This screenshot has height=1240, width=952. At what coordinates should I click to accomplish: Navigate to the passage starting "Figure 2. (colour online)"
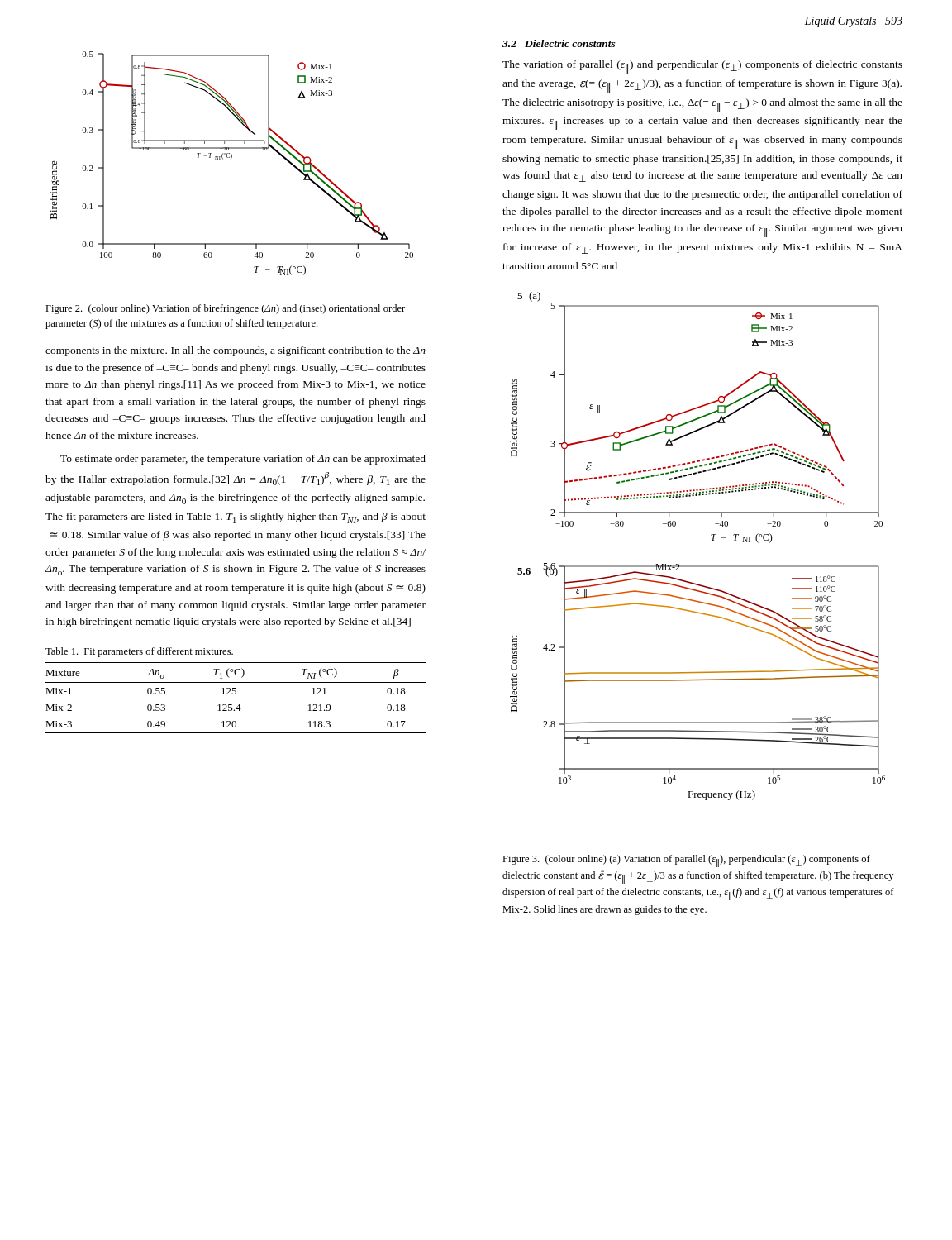225,316
